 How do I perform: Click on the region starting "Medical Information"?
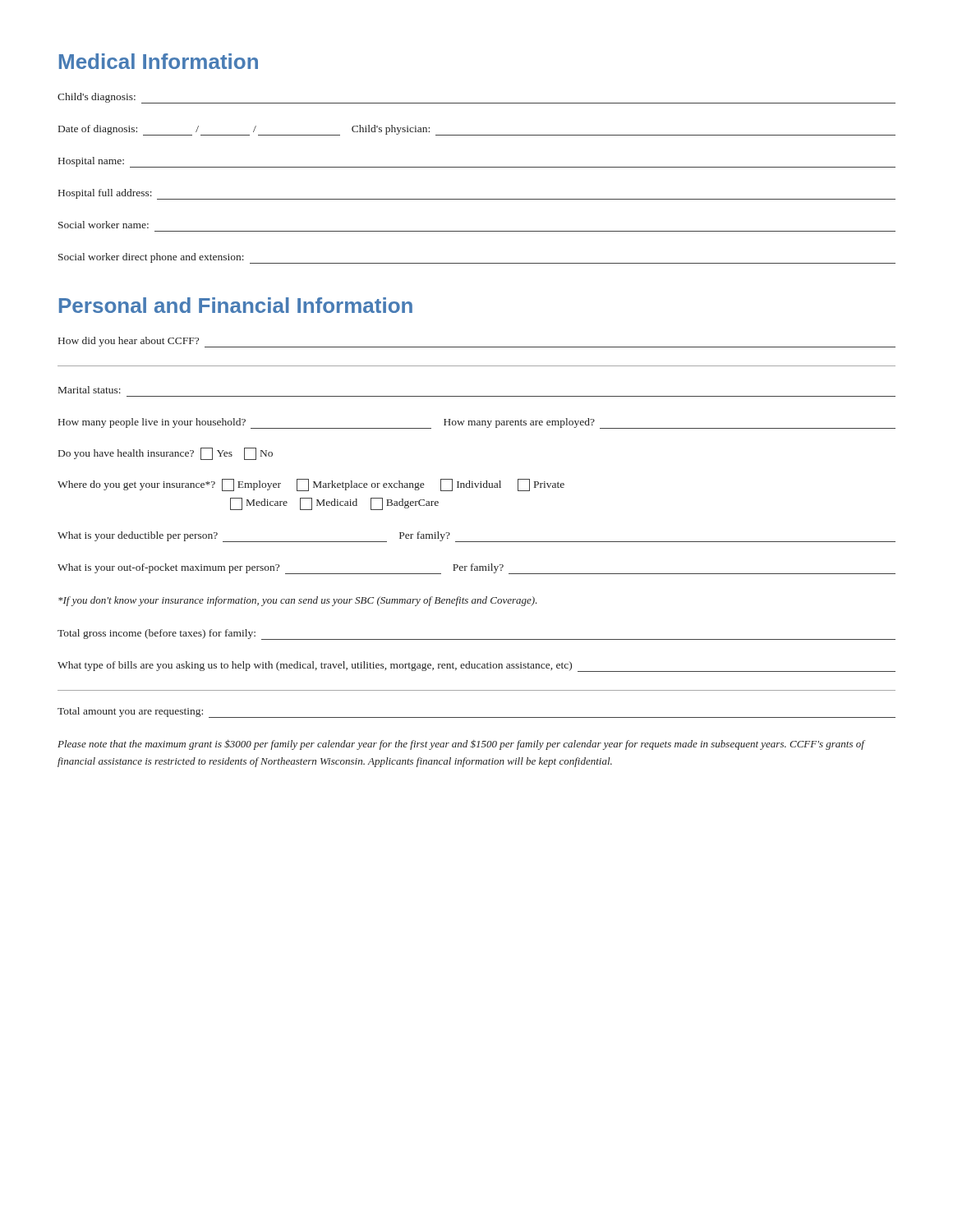(x=159, y=61)
